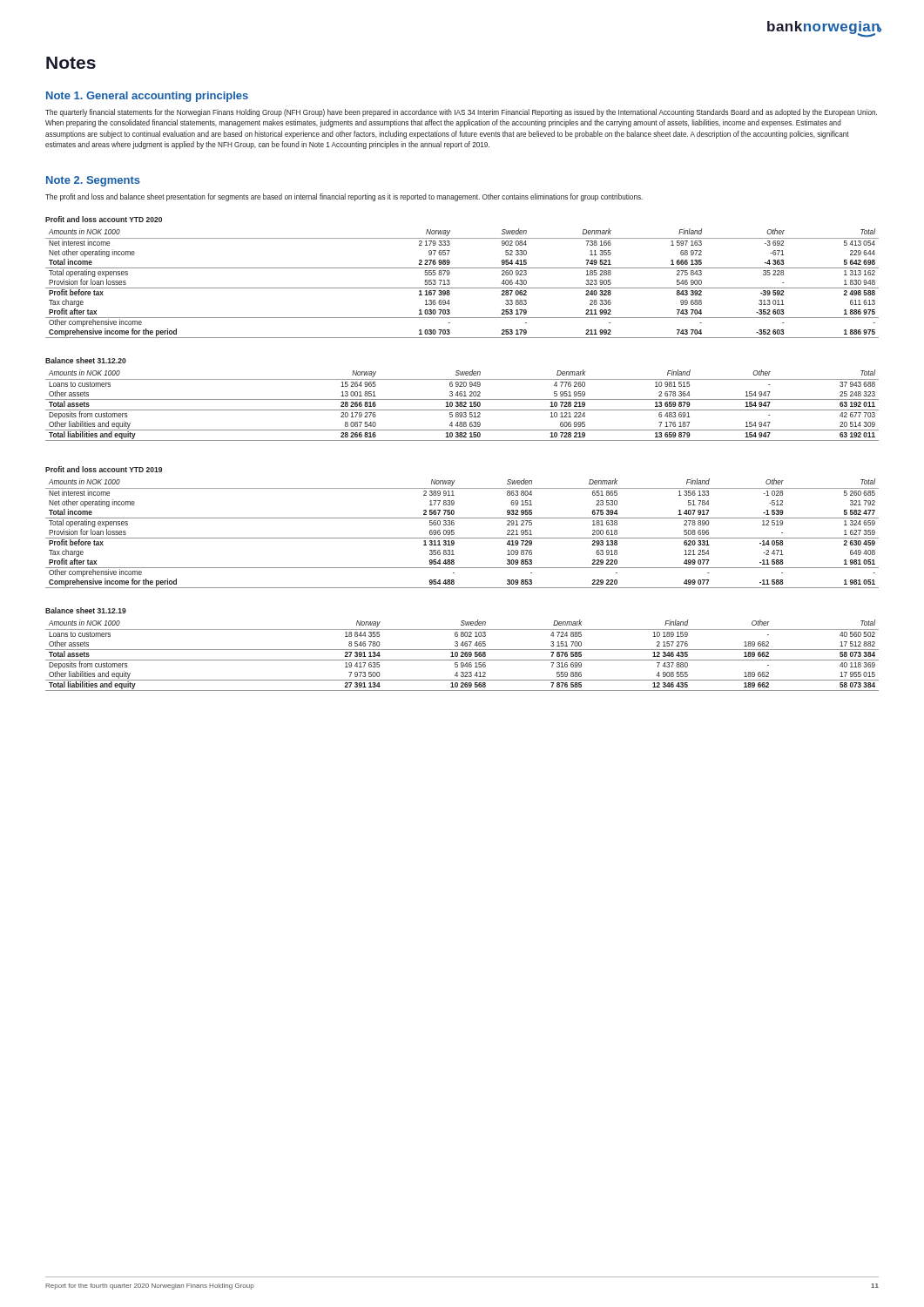Click on the table containing "136 694"
The image size is (924, 1307).
coord(462,283)
